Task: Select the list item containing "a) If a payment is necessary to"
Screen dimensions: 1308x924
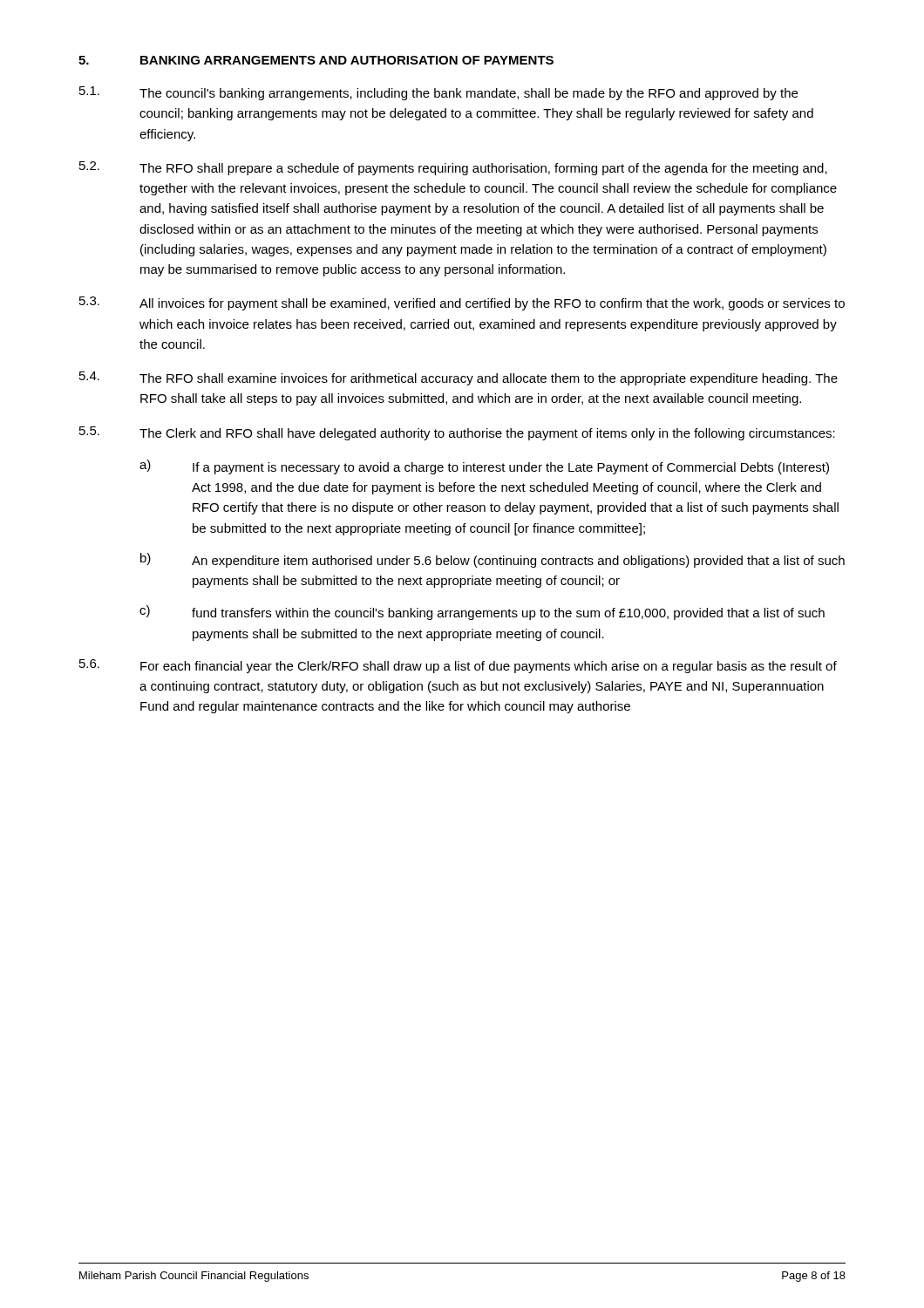Action: click(x=492, y=497)
